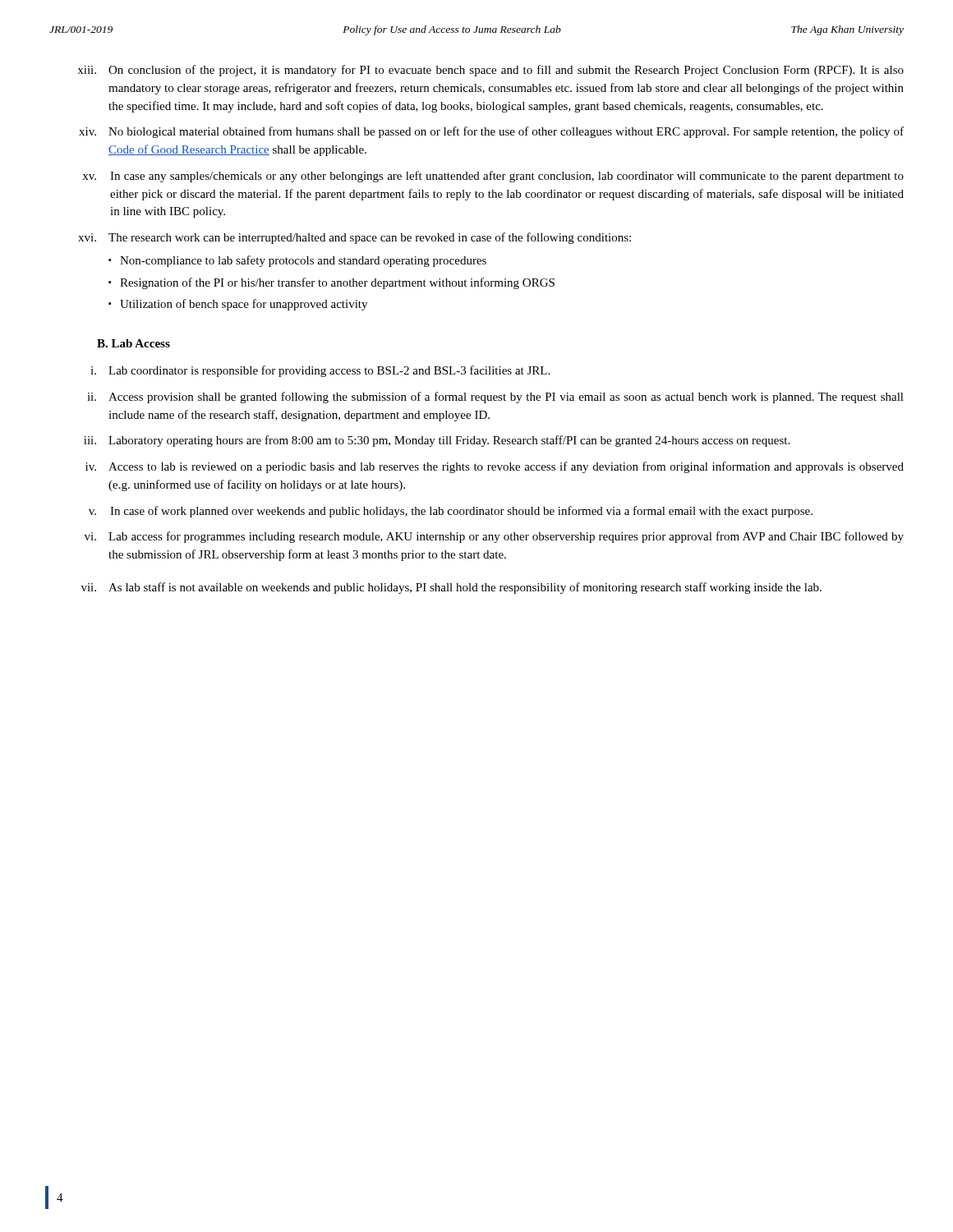
Task: Click on the text block starting "iv. Access to lab is reviewed on a"
Action: [x=476, y=476]
